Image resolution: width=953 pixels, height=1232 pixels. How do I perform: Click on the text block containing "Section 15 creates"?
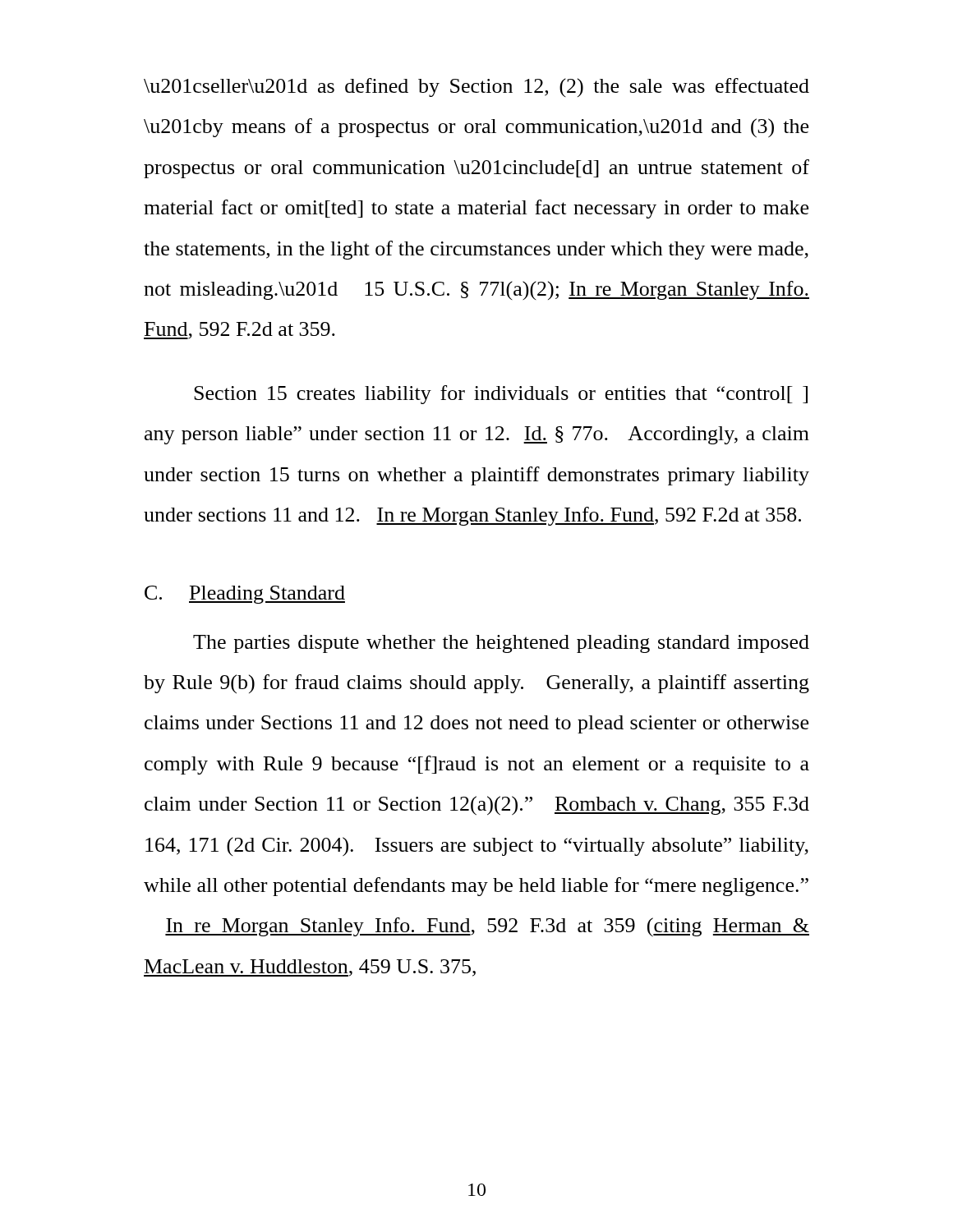click(x=501, y=395)
